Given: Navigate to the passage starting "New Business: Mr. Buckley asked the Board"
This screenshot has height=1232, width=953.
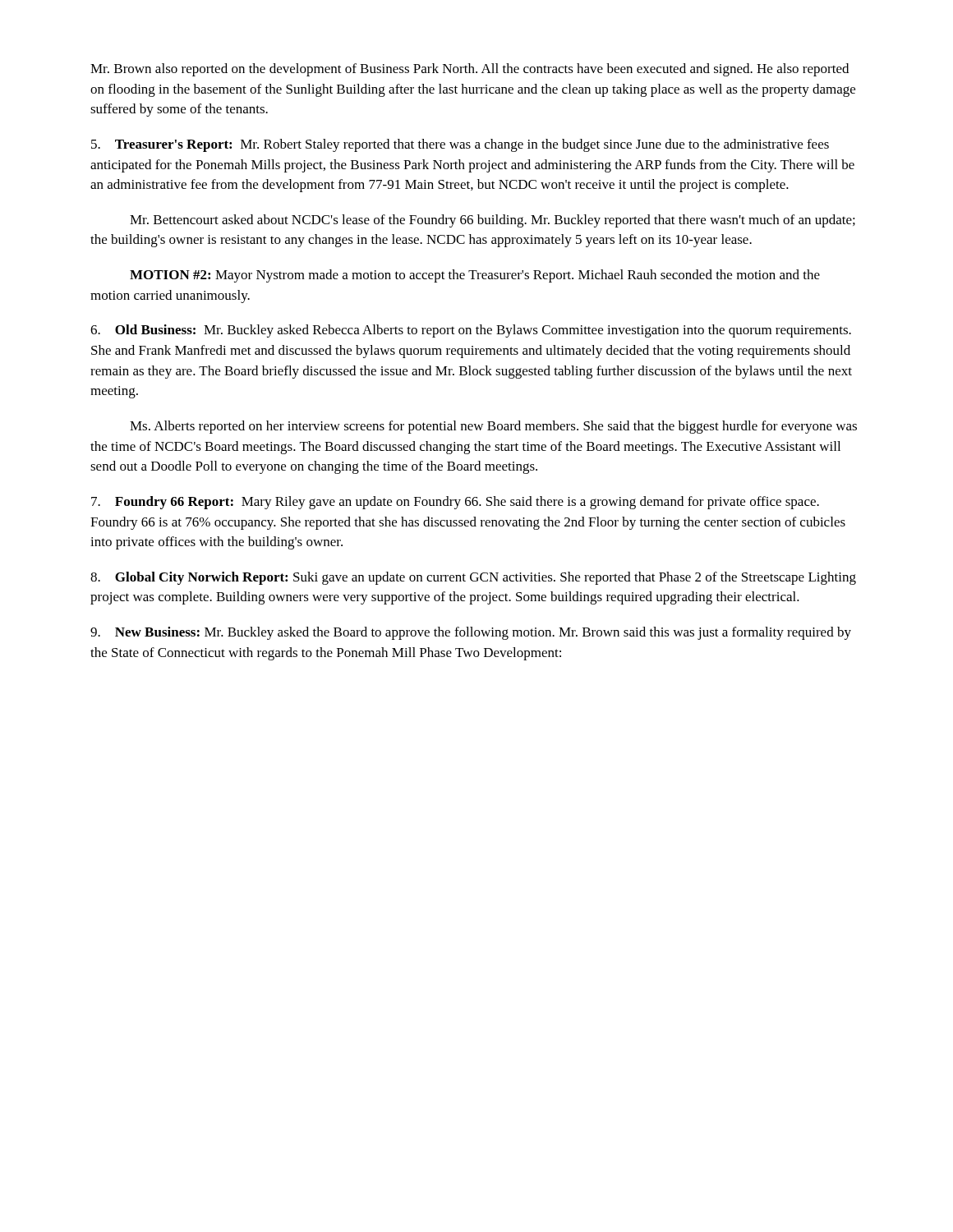Looking at the screenshot, I should tap(471, 642).
